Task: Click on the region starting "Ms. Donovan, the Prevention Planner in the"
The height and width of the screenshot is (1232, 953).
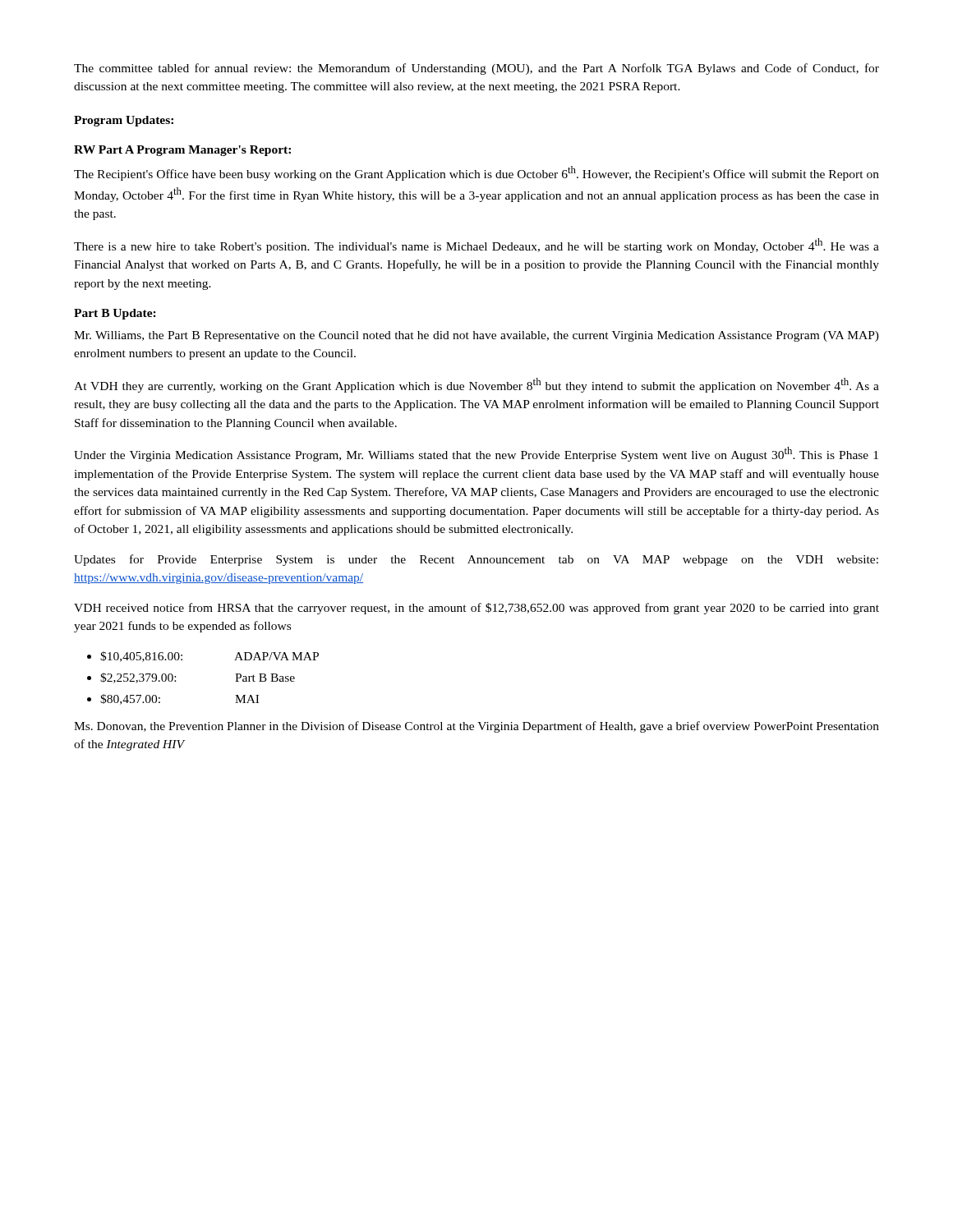Action: click(476, 735)
